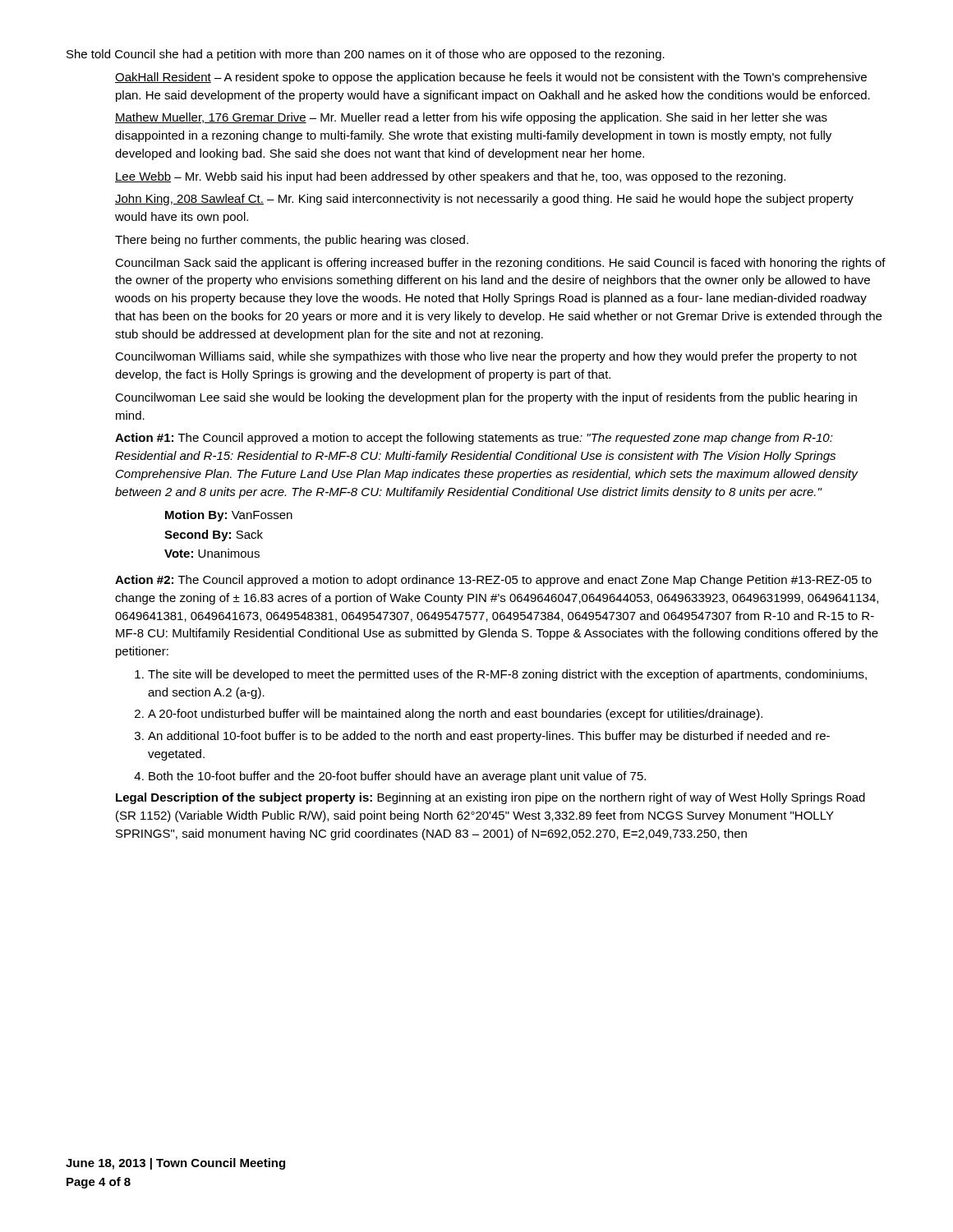Navigate to the passage starting "Legal Description of the subject"

point(476,816)
